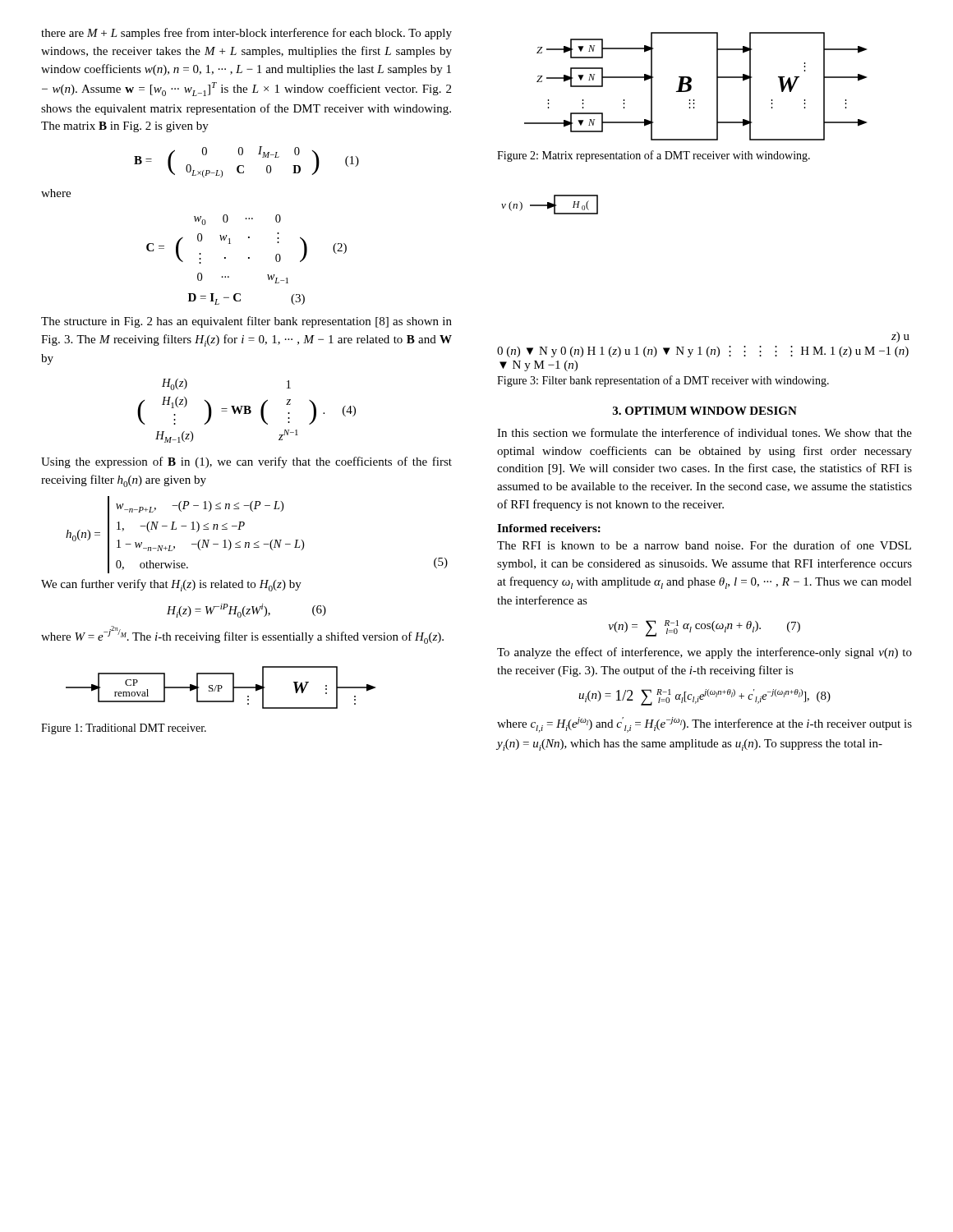Image resolution: width=953 pixels, height=1232 pixels.
Task: Select the passage starting "Hi(z) = W−iPH0(zWi),"
Action: (x=246, y=610)
